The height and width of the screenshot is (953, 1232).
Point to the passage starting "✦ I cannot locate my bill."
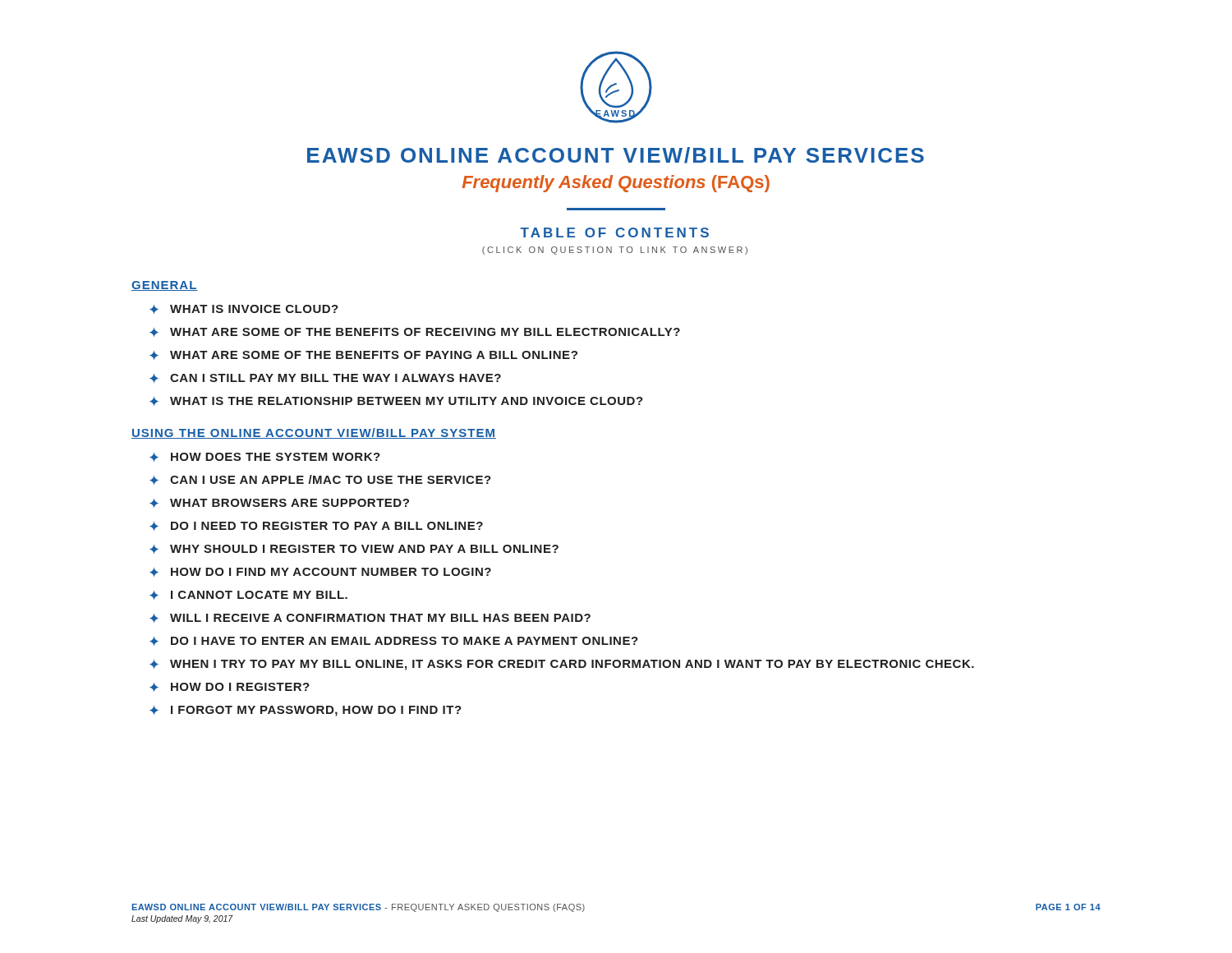[248, 595]
